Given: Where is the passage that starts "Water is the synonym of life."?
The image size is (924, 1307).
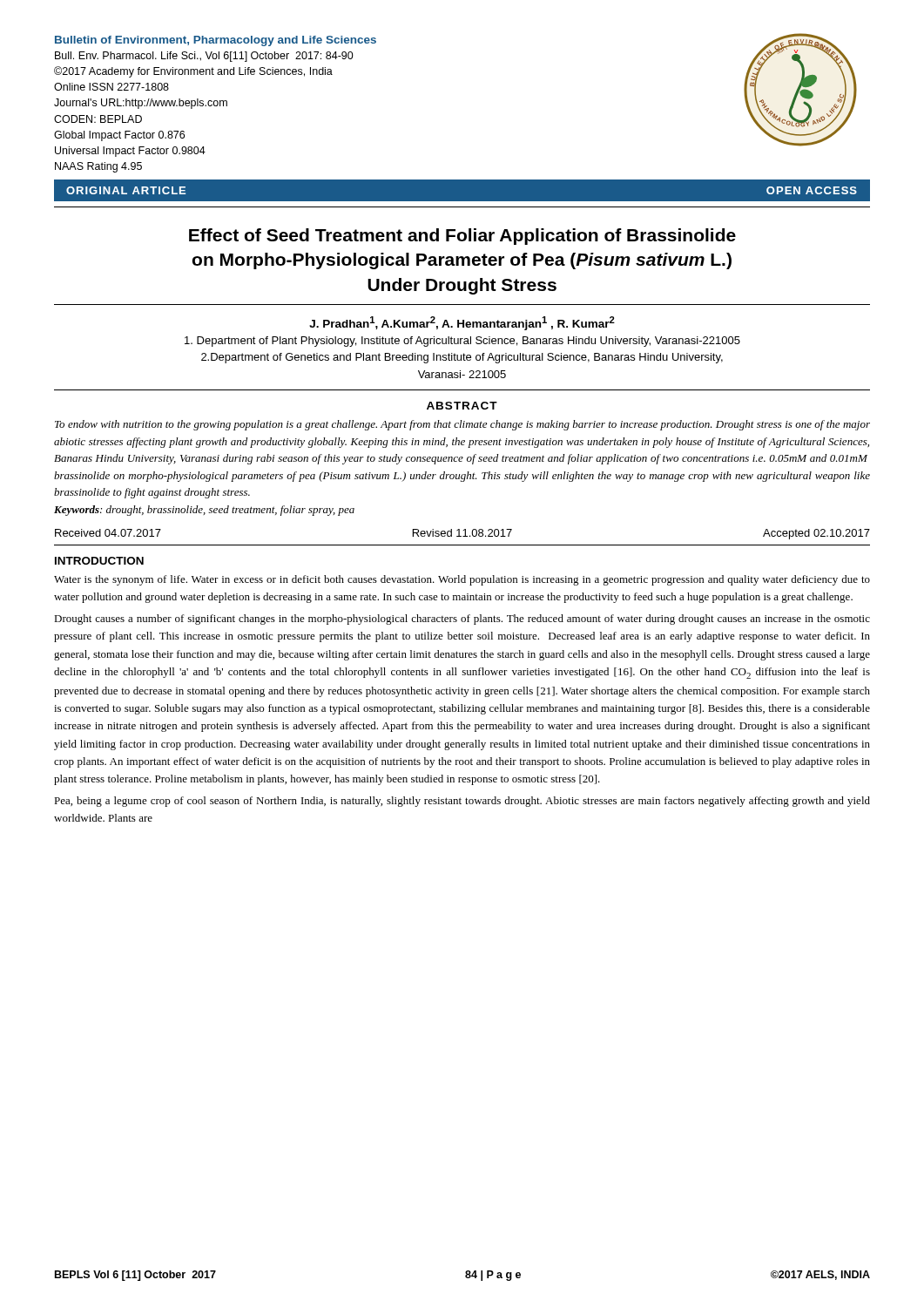Looking at the screenshot, I should (x=462, y=588).
